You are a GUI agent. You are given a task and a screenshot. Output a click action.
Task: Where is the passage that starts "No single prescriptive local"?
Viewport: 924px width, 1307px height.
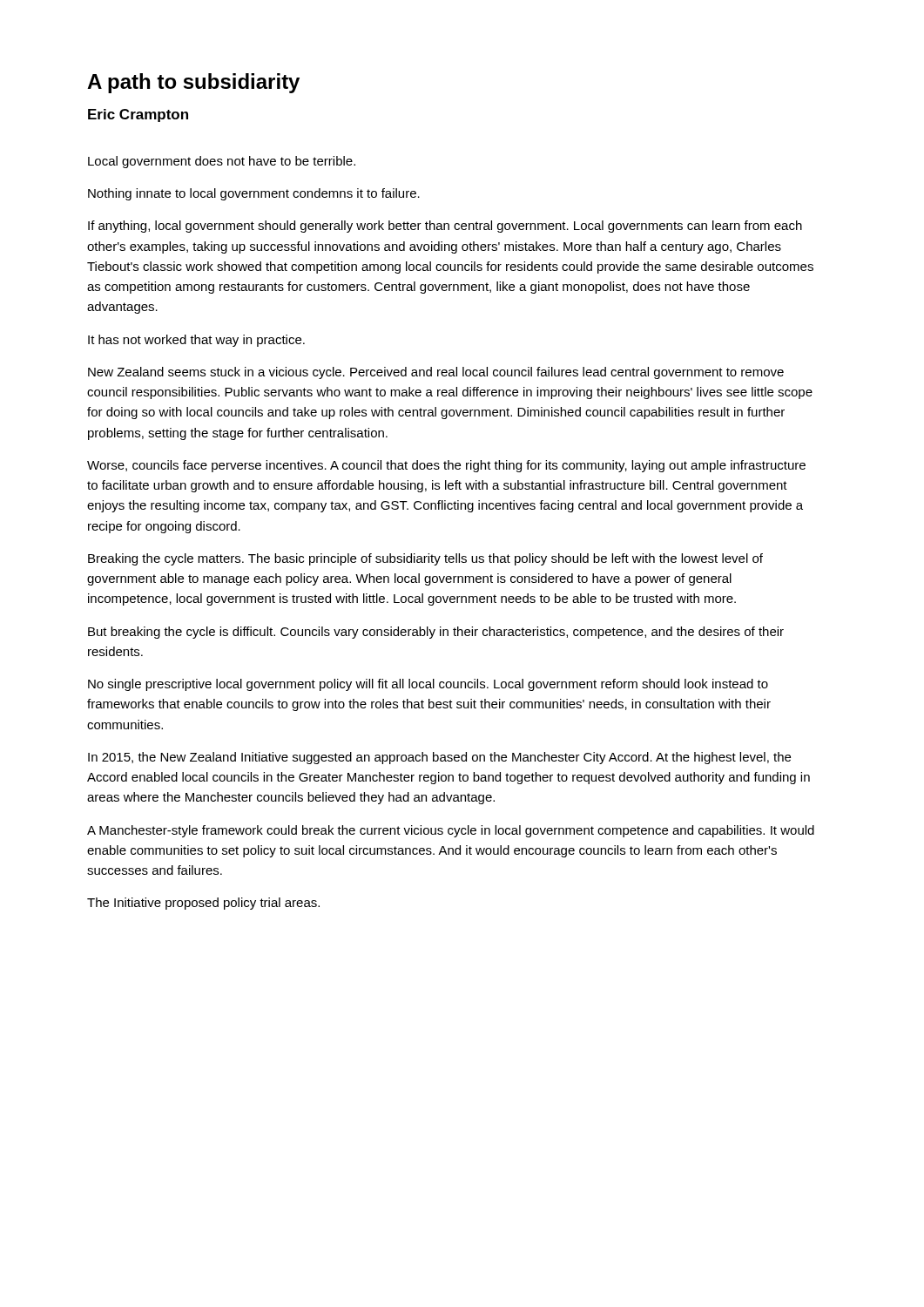tap(429, 704)
